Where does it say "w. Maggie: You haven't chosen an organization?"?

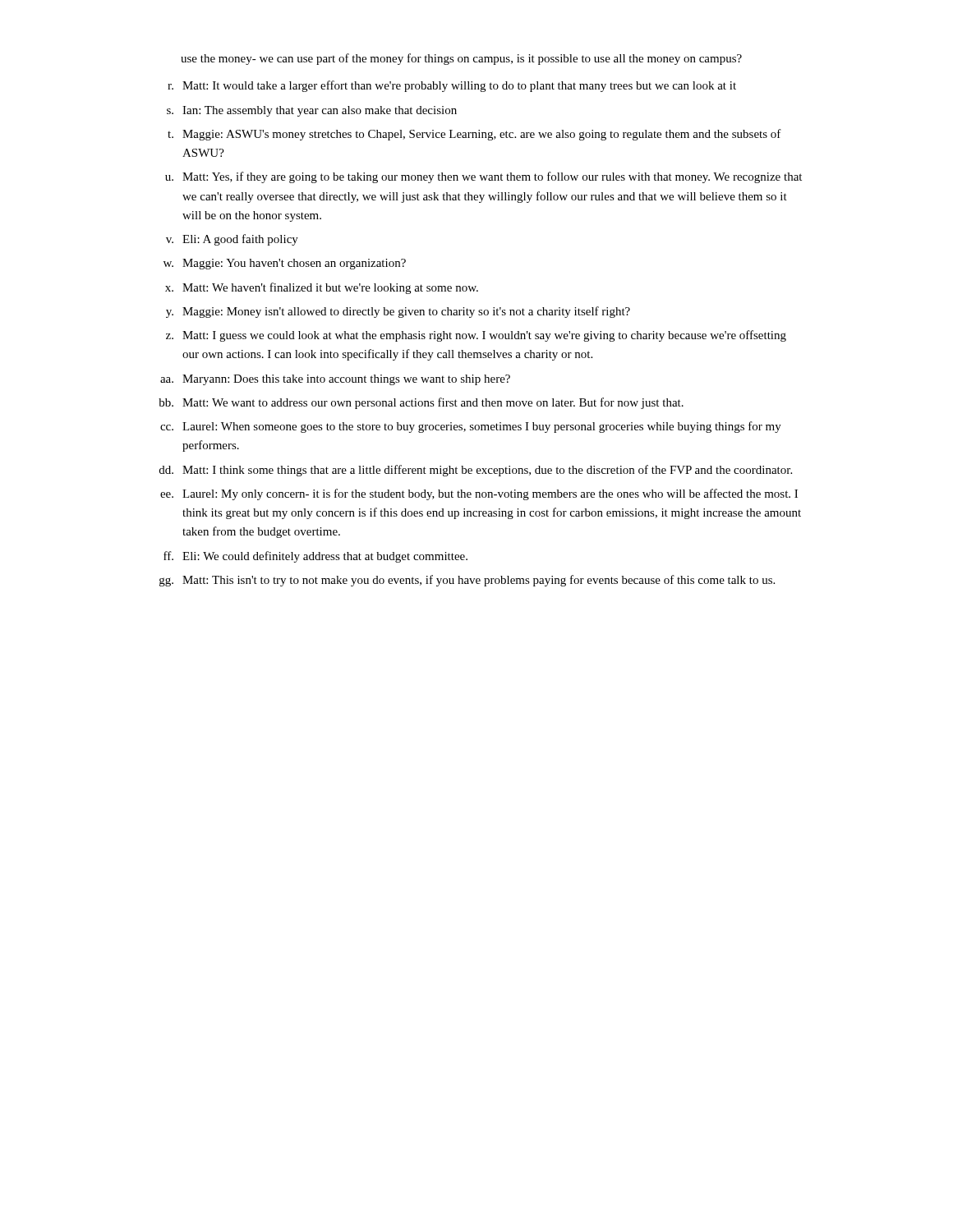[x=285, y=264]
